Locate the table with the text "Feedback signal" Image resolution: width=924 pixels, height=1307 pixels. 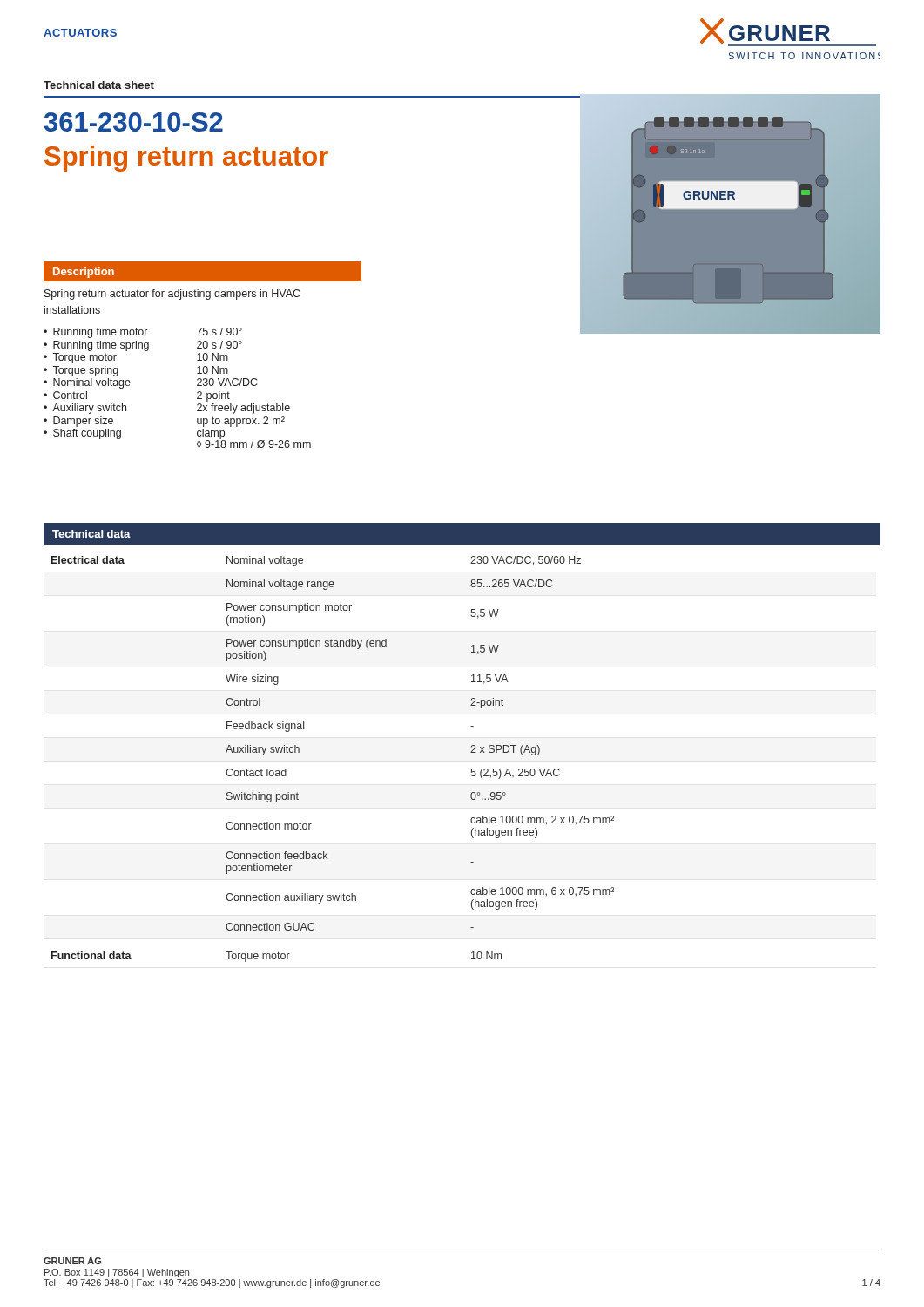(460, 759)
